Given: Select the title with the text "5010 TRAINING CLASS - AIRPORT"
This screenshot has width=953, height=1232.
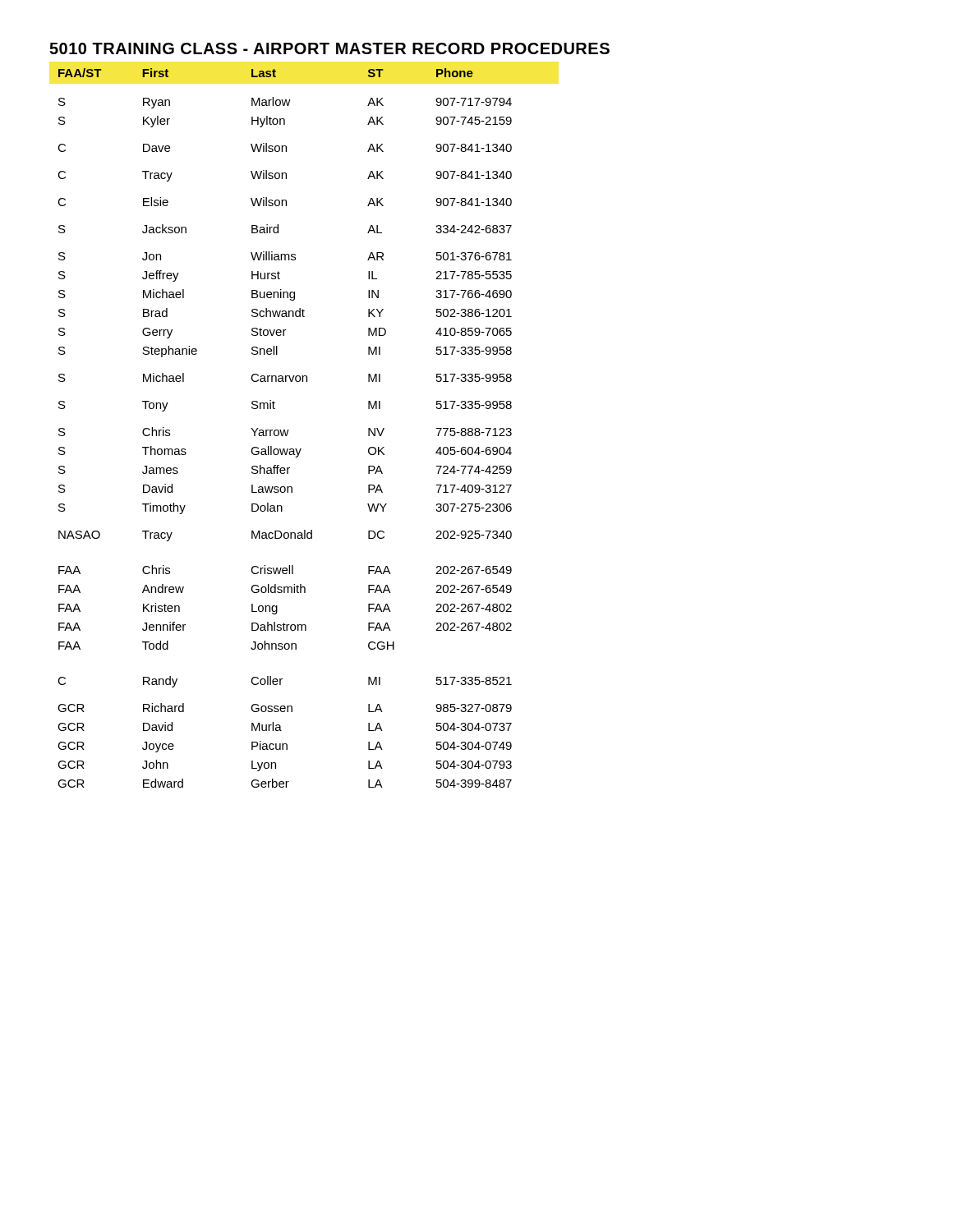Looking at the screenshot, I should [x=330, y=48].
